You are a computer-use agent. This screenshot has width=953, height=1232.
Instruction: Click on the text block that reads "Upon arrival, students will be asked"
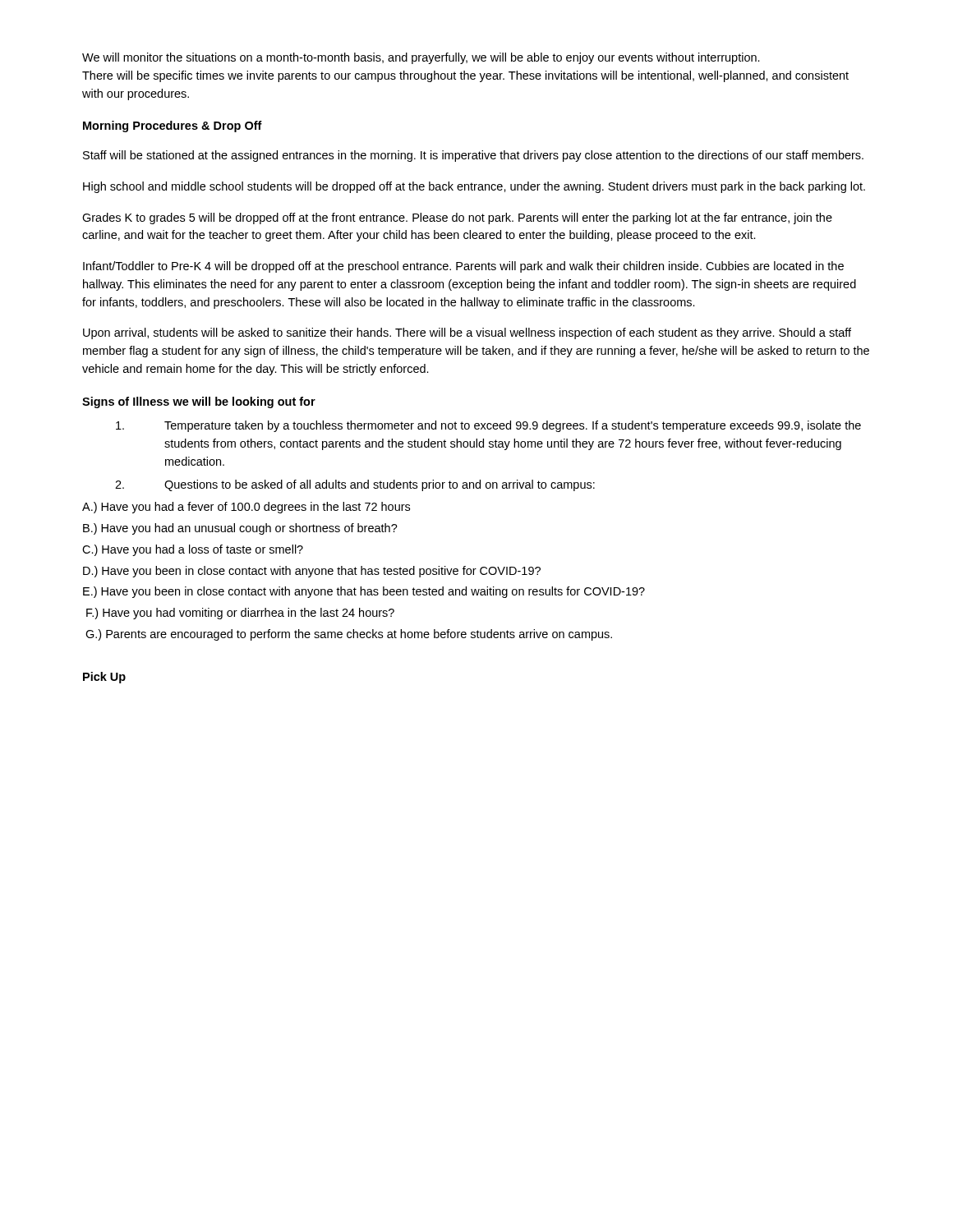[476, 351]
